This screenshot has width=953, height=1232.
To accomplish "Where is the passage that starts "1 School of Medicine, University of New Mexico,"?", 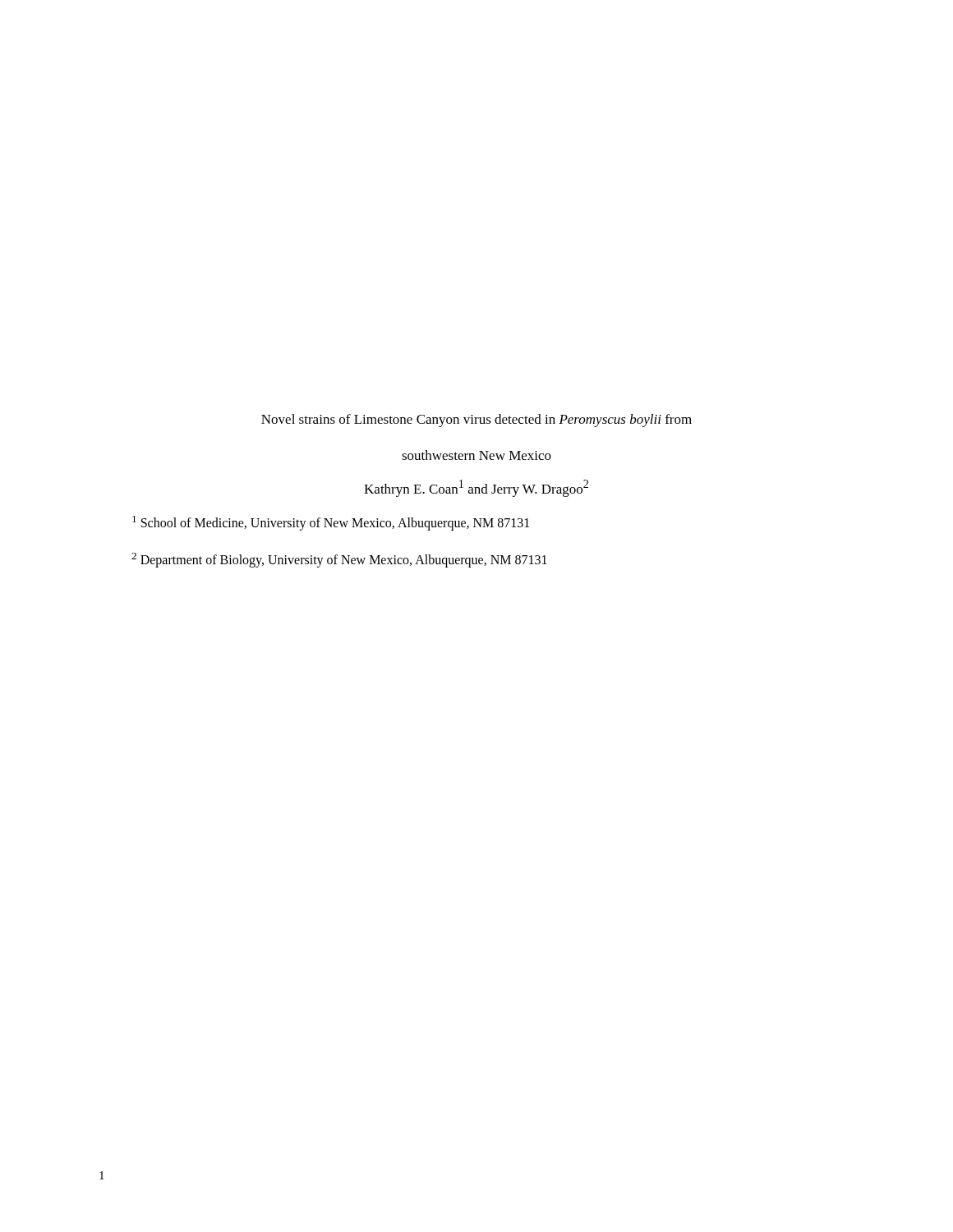I will click(x=476, y=522).
